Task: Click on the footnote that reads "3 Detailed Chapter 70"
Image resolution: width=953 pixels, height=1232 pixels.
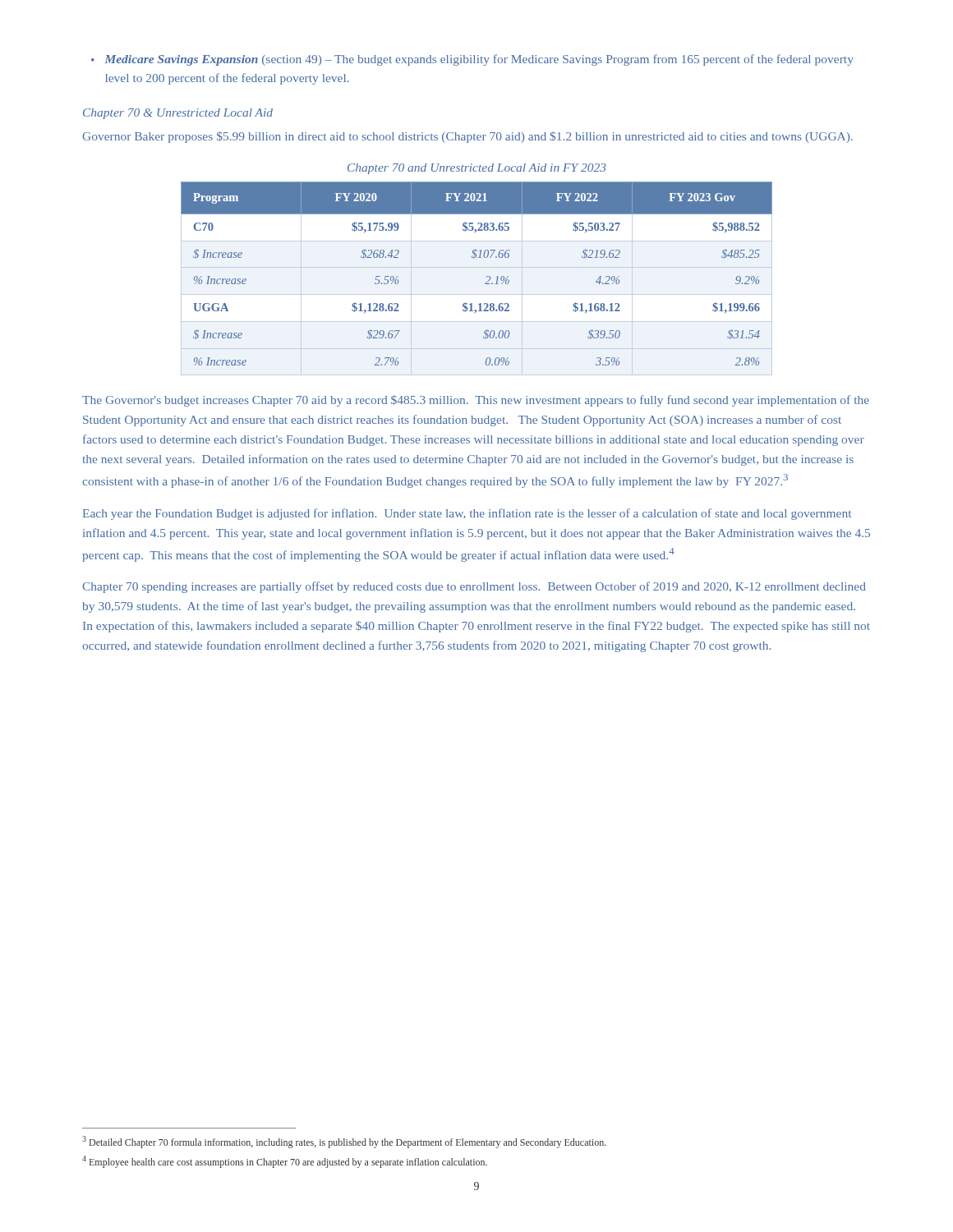Action: (344, 1142)
